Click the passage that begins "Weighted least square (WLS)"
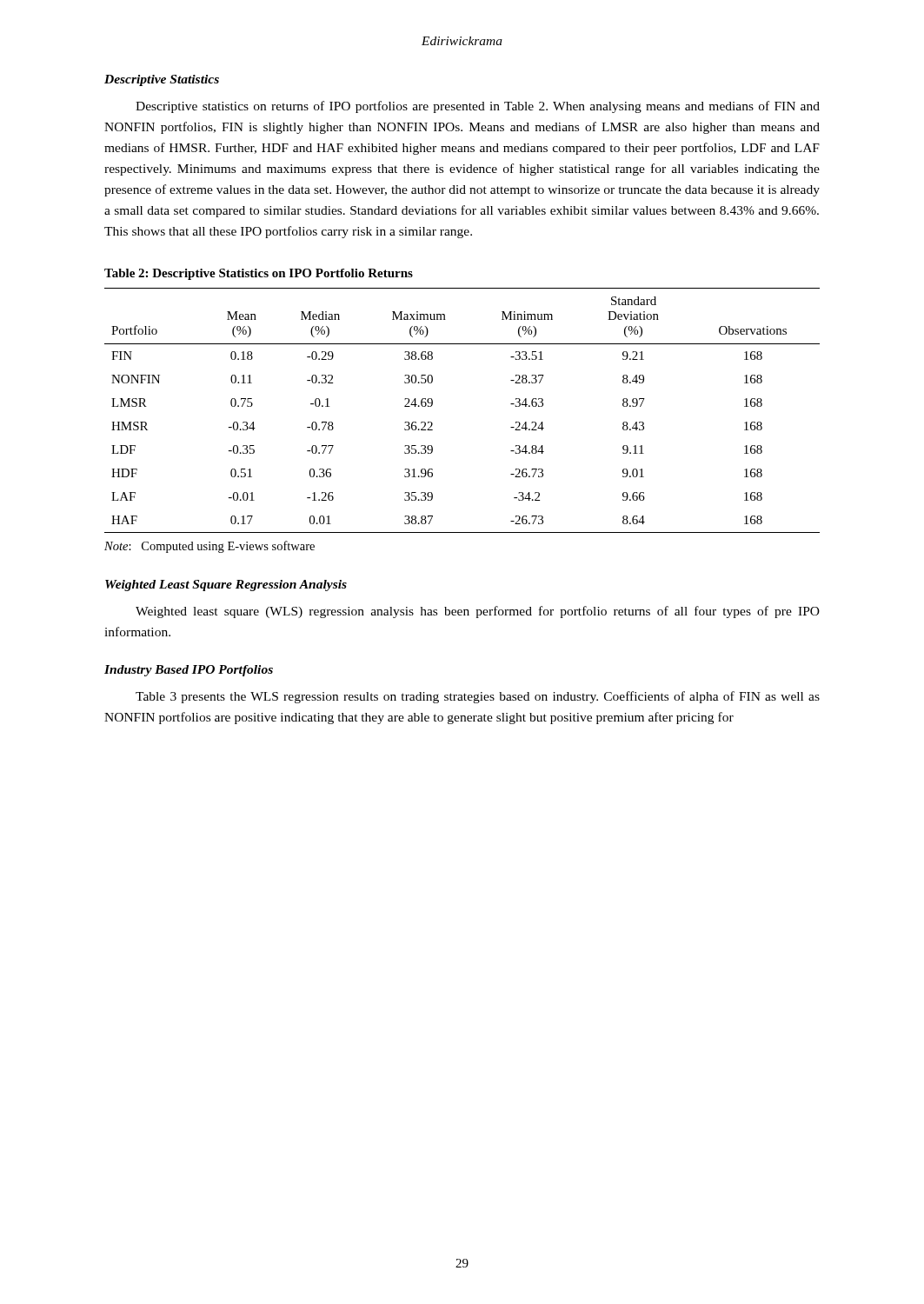The width and height of the screenshot is (924, 1304). (462, 621)
